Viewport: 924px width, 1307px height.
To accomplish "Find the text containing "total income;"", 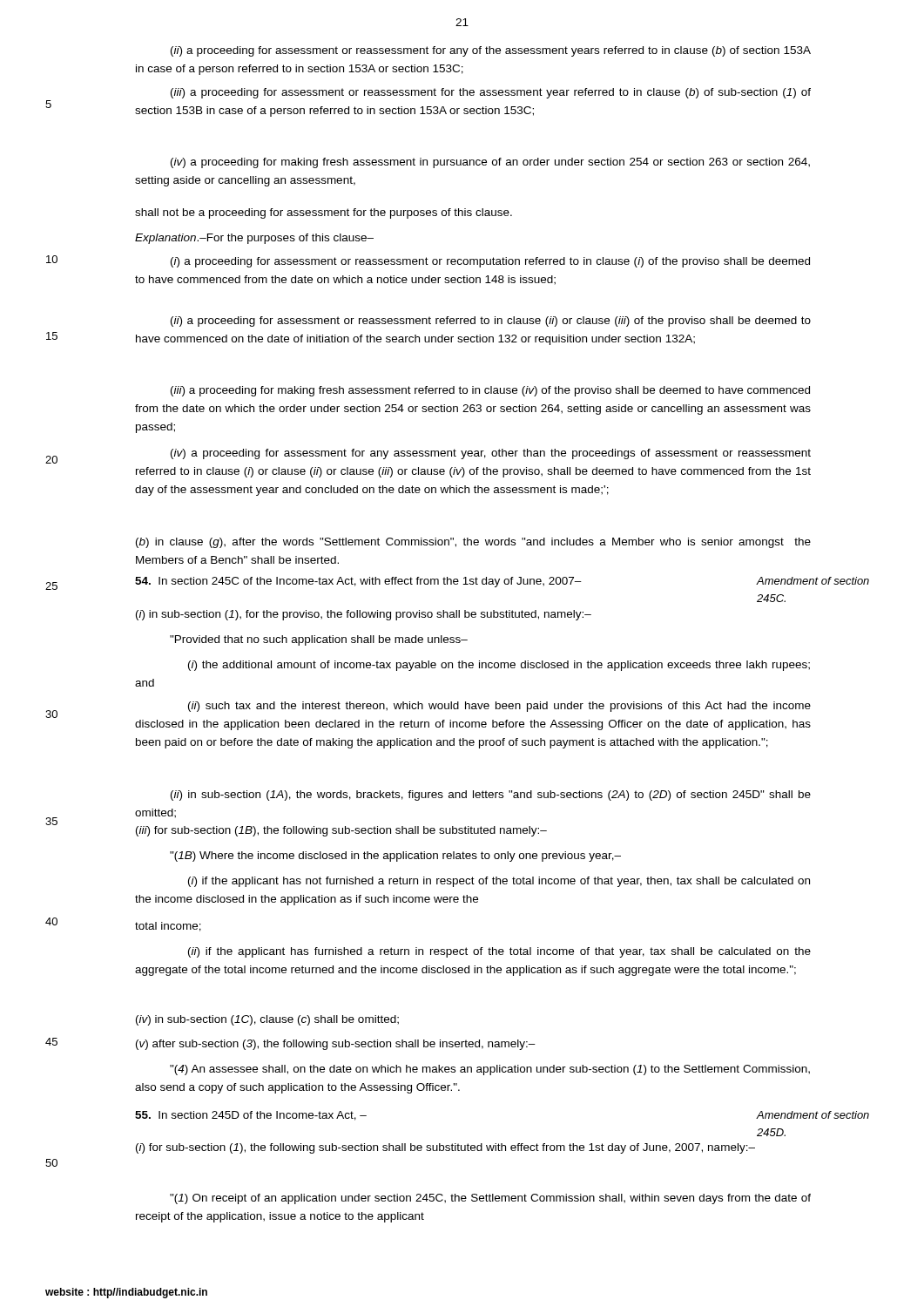I will pyautogui.click(x=168, y=926).
